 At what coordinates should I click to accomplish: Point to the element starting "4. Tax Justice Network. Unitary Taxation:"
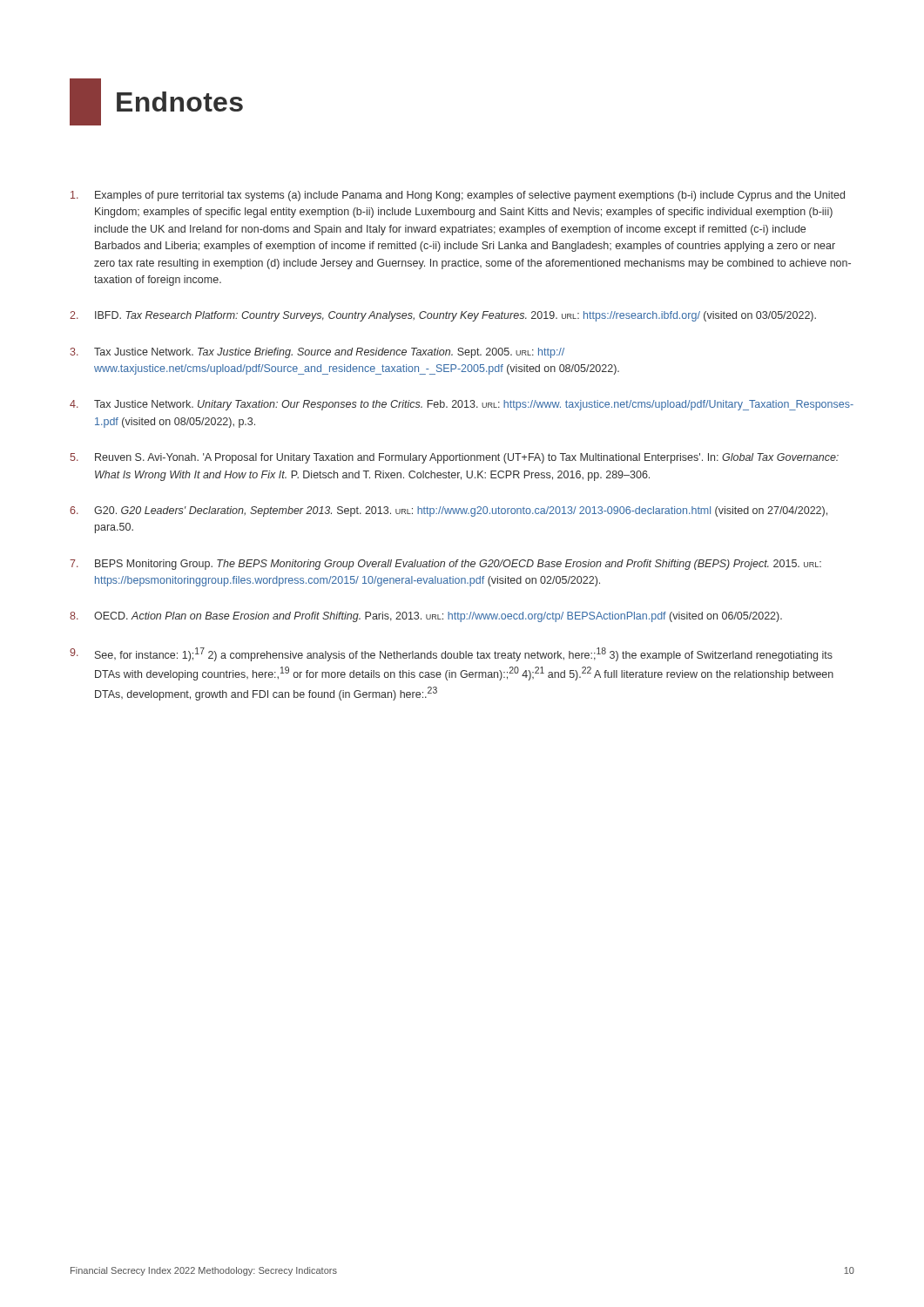click(x=462, y=414)
